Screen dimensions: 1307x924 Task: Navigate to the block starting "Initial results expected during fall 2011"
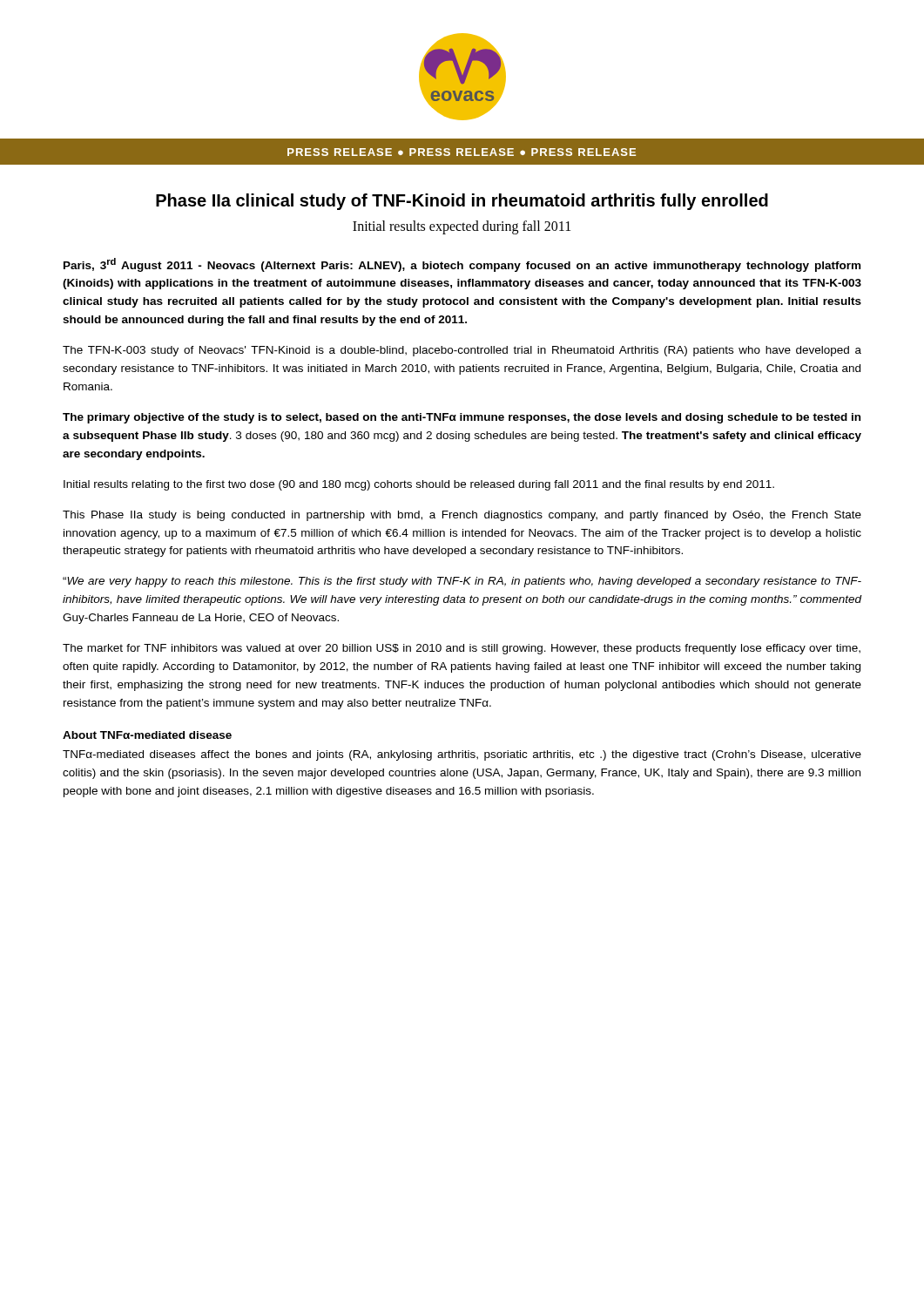462,226
